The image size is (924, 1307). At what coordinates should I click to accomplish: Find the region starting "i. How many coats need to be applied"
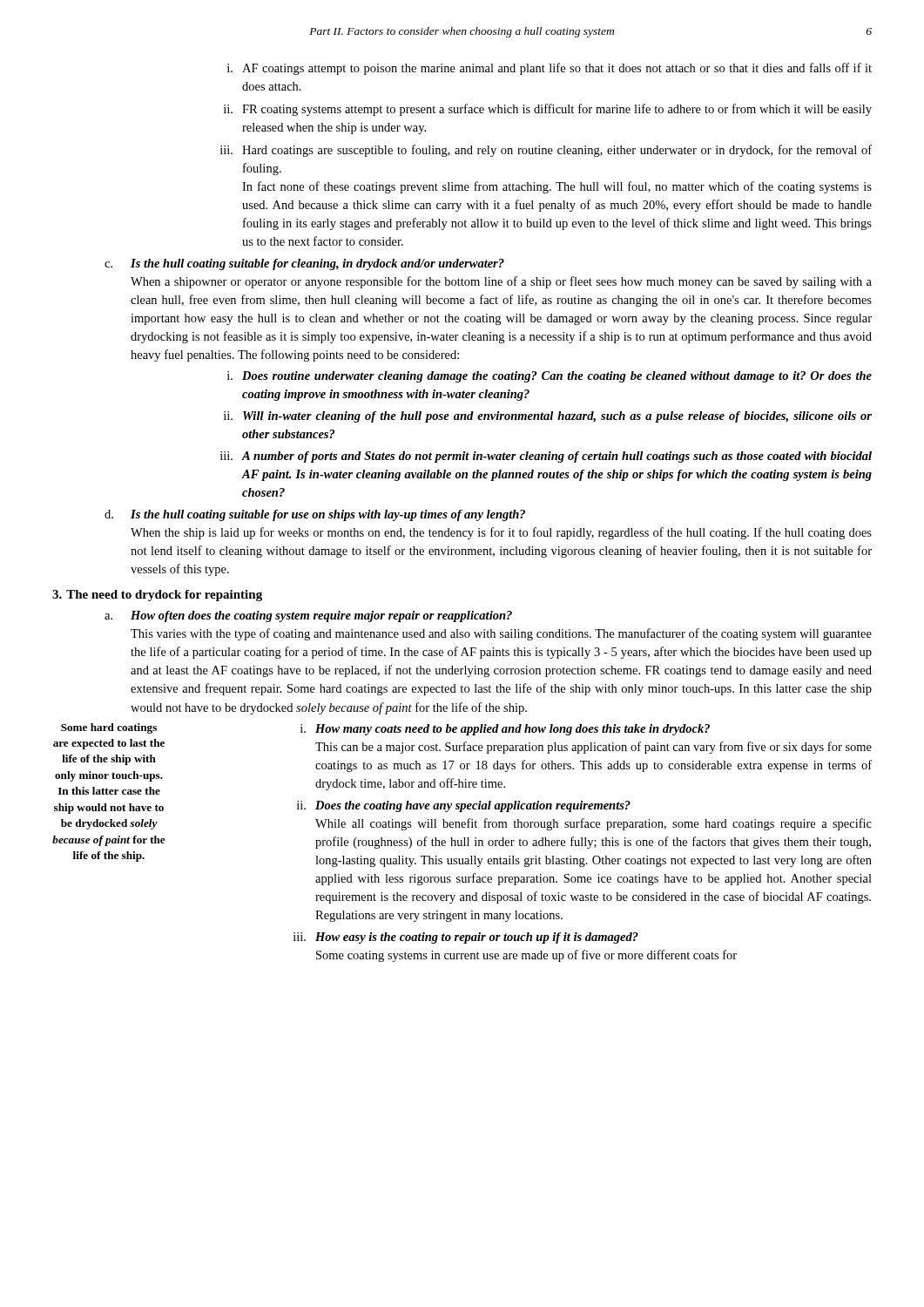tap(577, 756)
